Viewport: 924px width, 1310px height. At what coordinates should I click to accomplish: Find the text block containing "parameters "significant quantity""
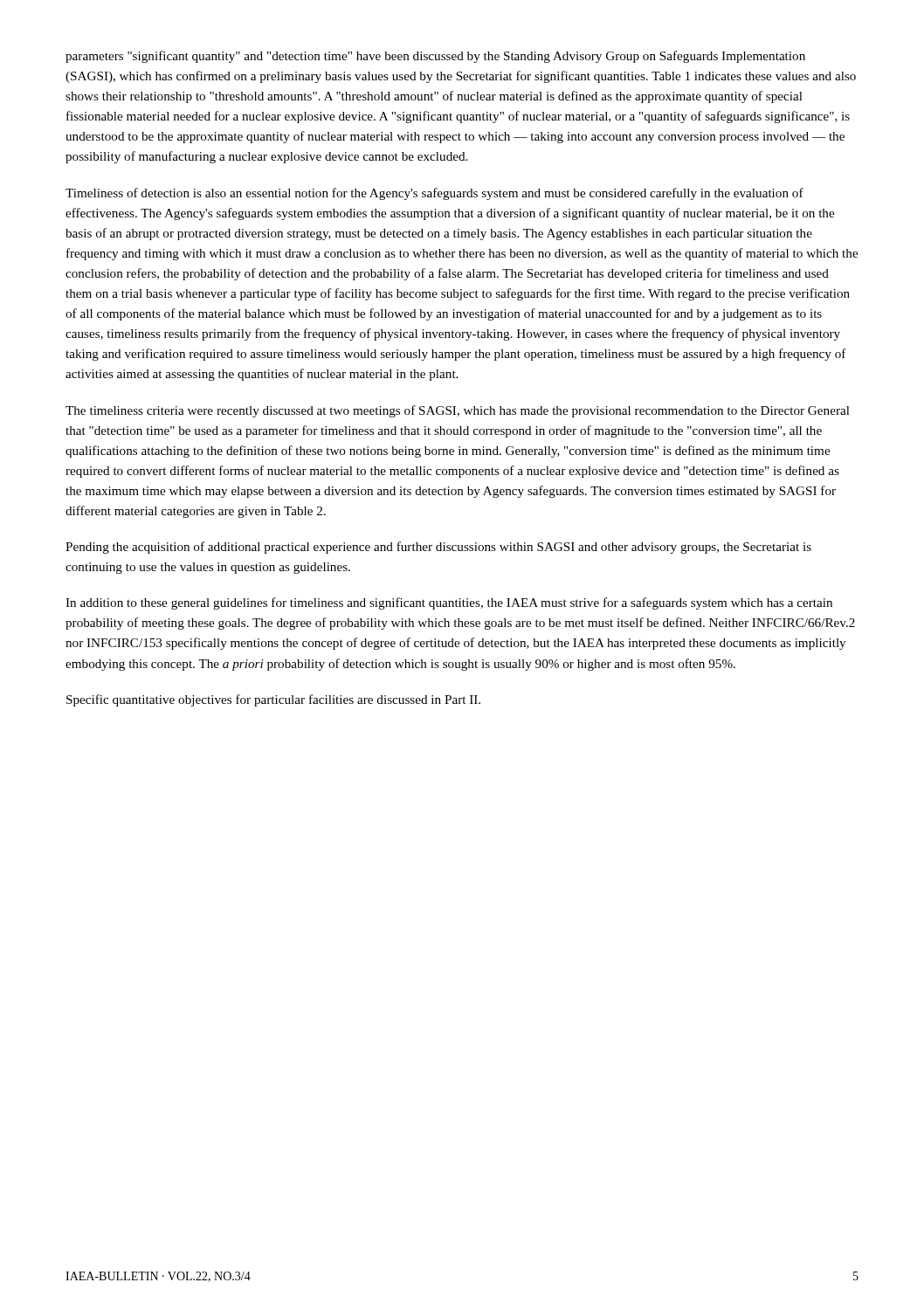coord(461,106)
